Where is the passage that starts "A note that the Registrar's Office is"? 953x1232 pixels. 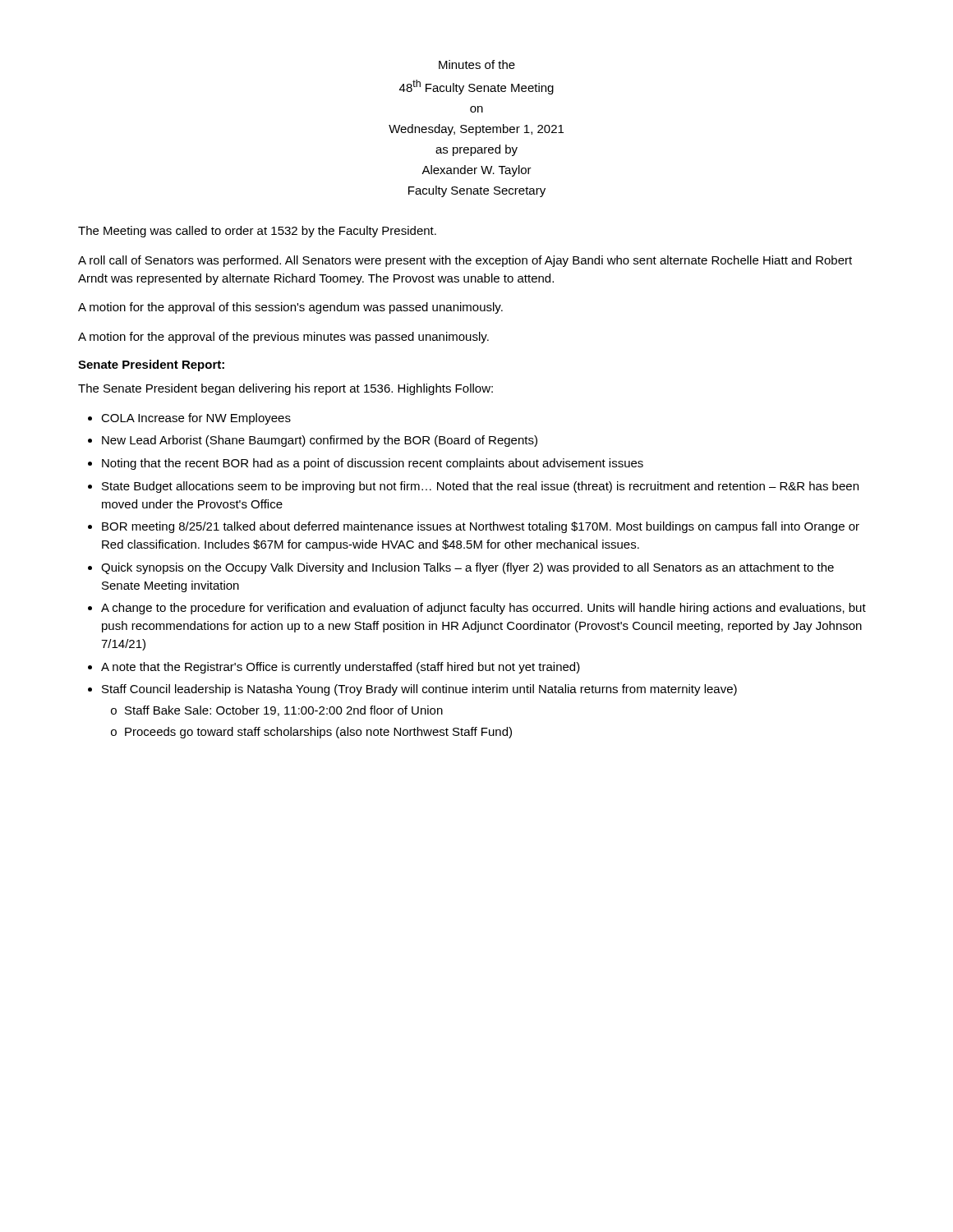(x=341, y=666)
